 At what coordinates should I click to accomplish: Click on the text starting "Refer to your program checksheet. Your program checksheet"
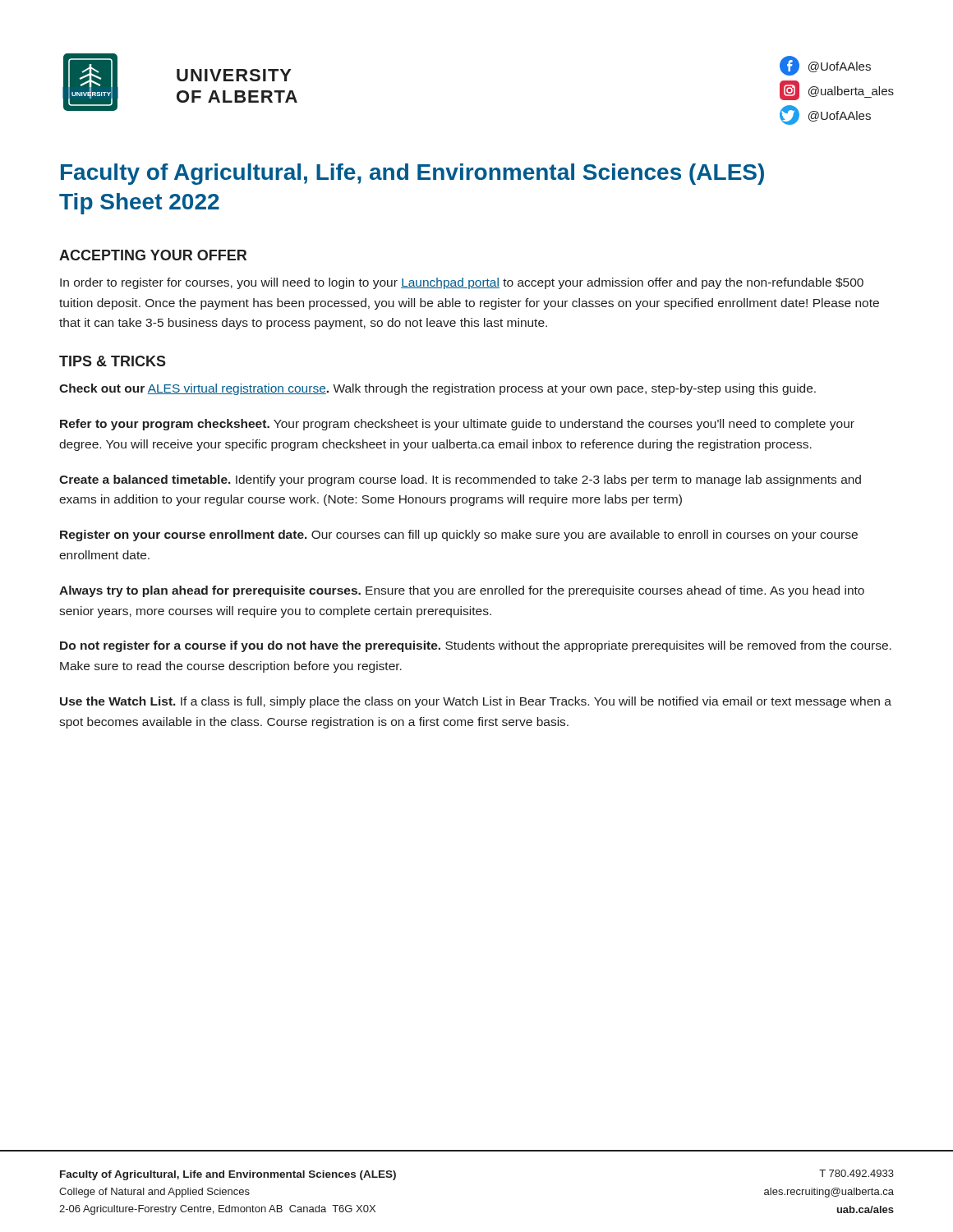point(457,434)
